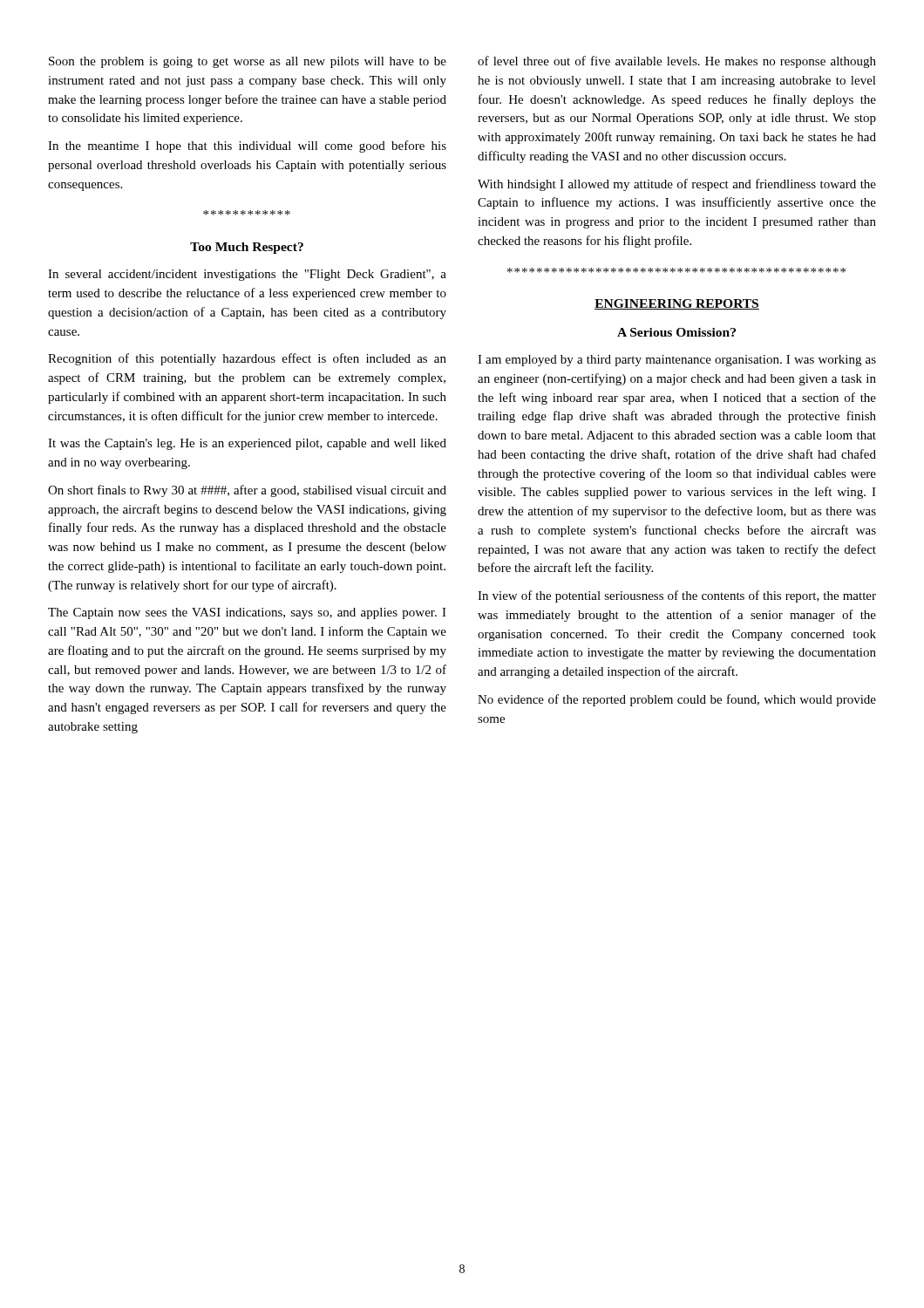Find the section header that says "Too Much Respect?"
Viewport: 924px width, 1308px height.
click(247, 247)
